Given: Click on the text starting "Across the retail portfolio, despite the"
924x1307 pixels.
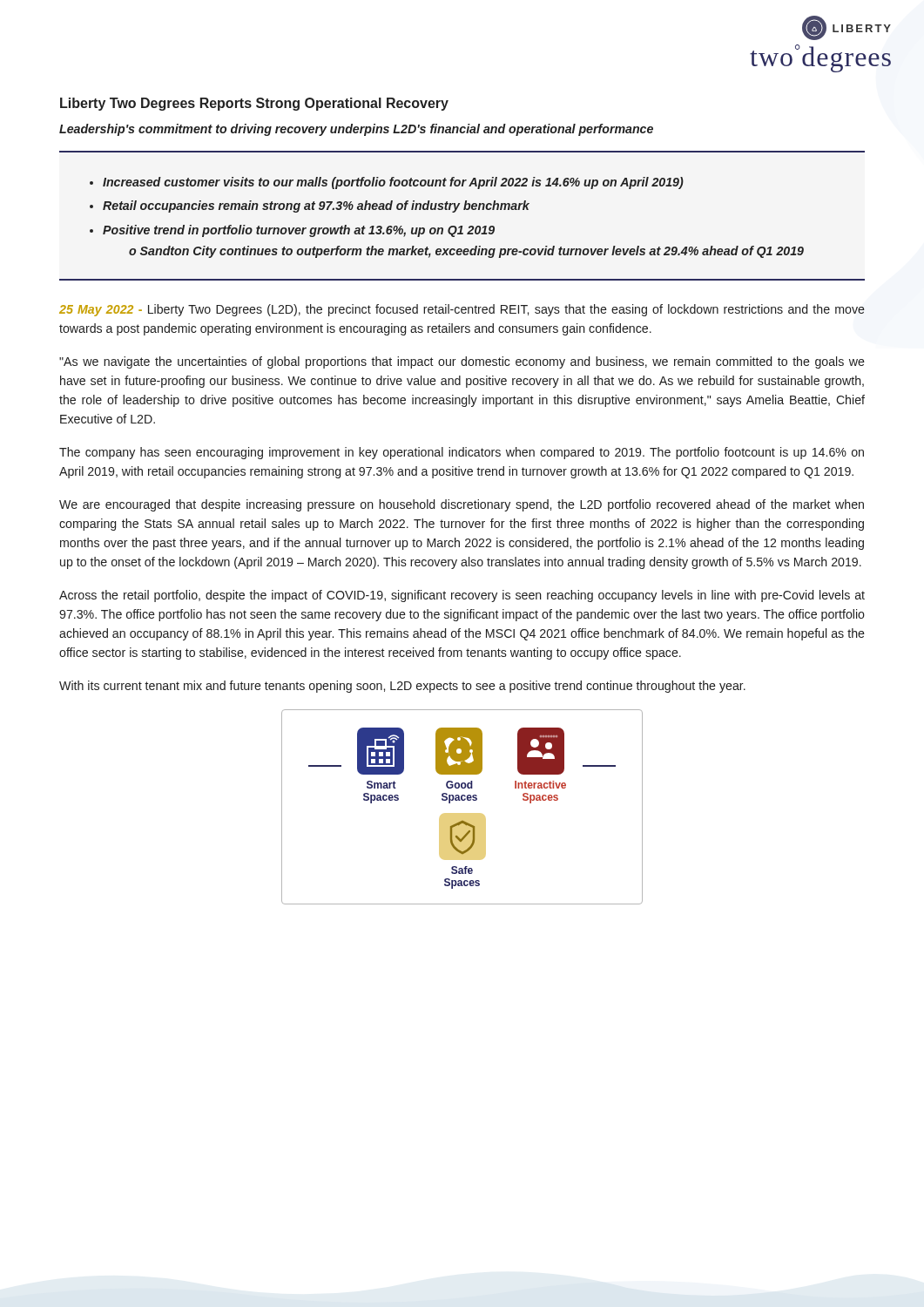Looking at the screenshot, I should [x=462, y=624].
